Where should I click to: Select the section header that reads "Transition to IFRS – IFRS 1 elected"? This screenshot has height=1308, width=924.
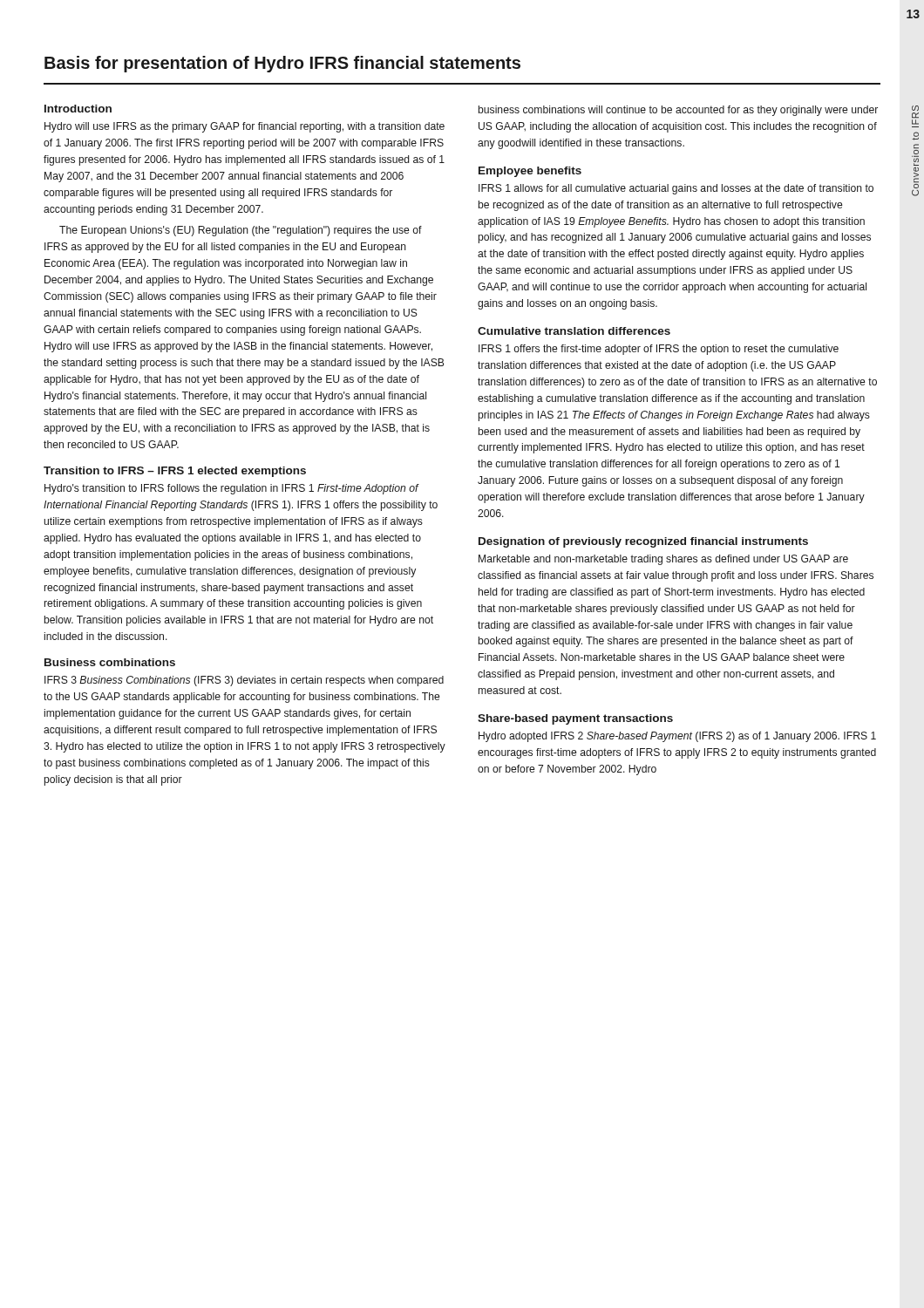(x=175, y=471)
